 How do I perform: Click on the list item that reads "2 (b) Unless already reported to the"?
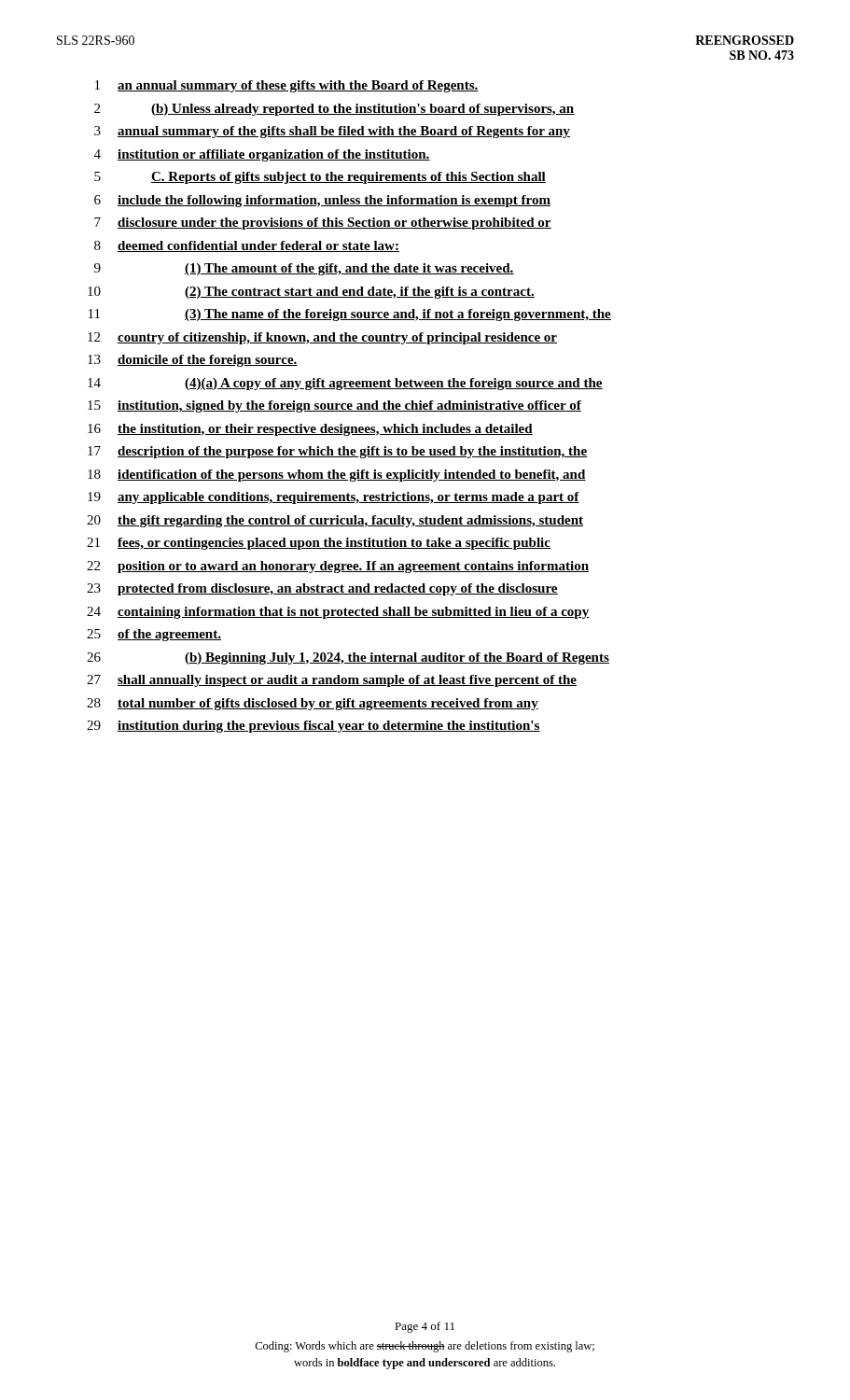coord(425,108)
